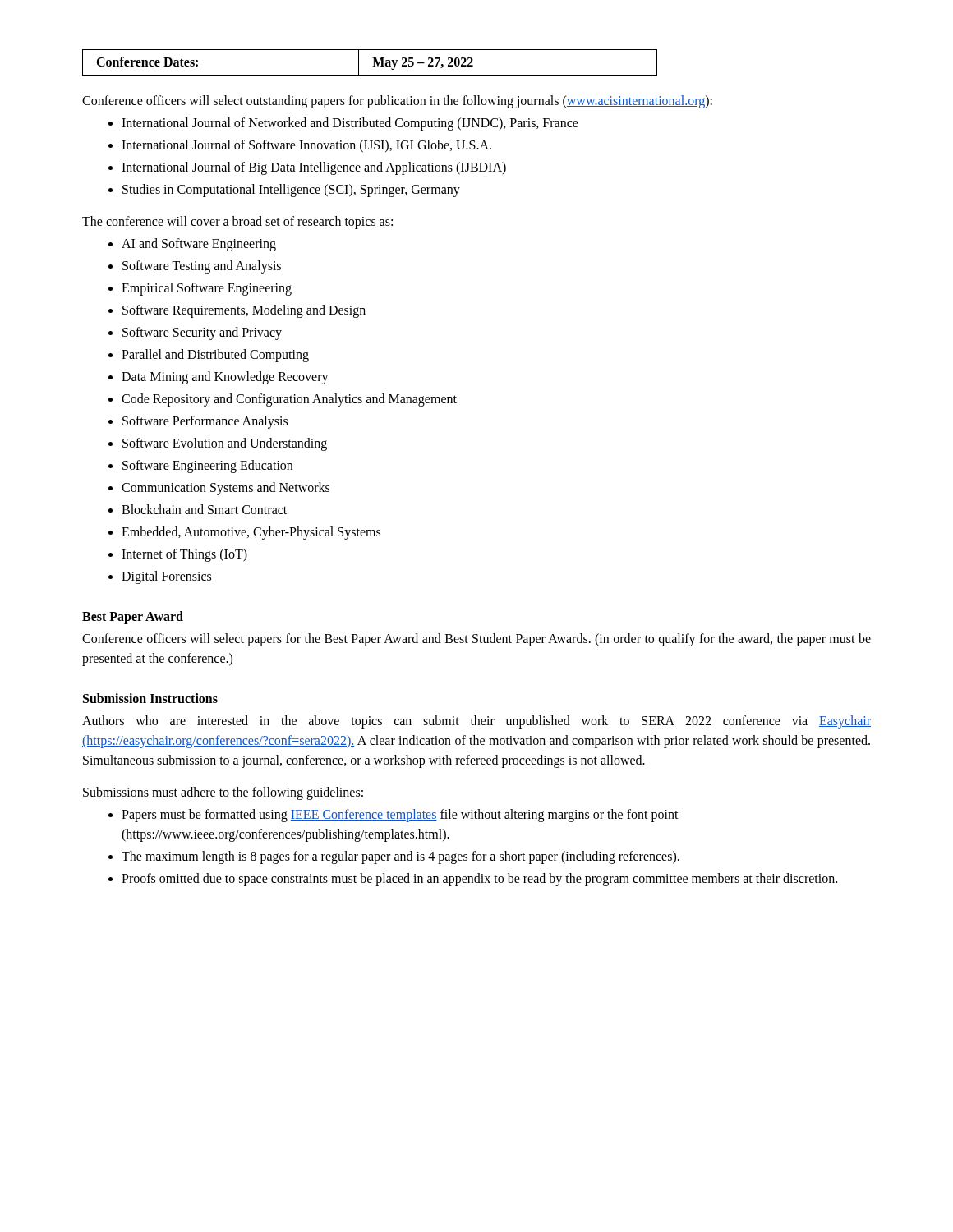Locate the block of text that opens with "Studies in Computational"
953x1232 pixels.
click(x=291, y=189)
